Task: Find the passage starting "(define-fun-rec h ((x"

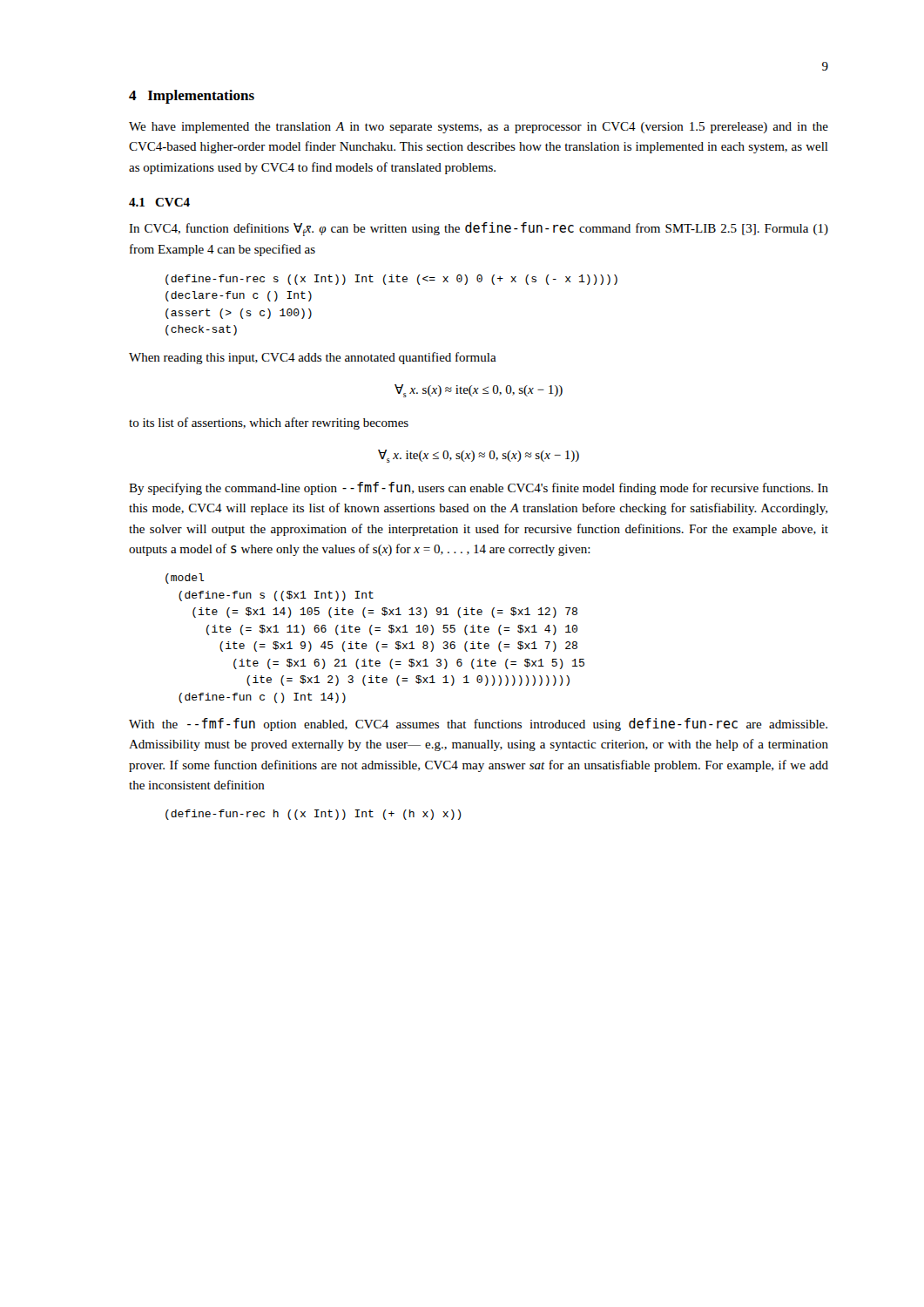Action: pos(313,814)
